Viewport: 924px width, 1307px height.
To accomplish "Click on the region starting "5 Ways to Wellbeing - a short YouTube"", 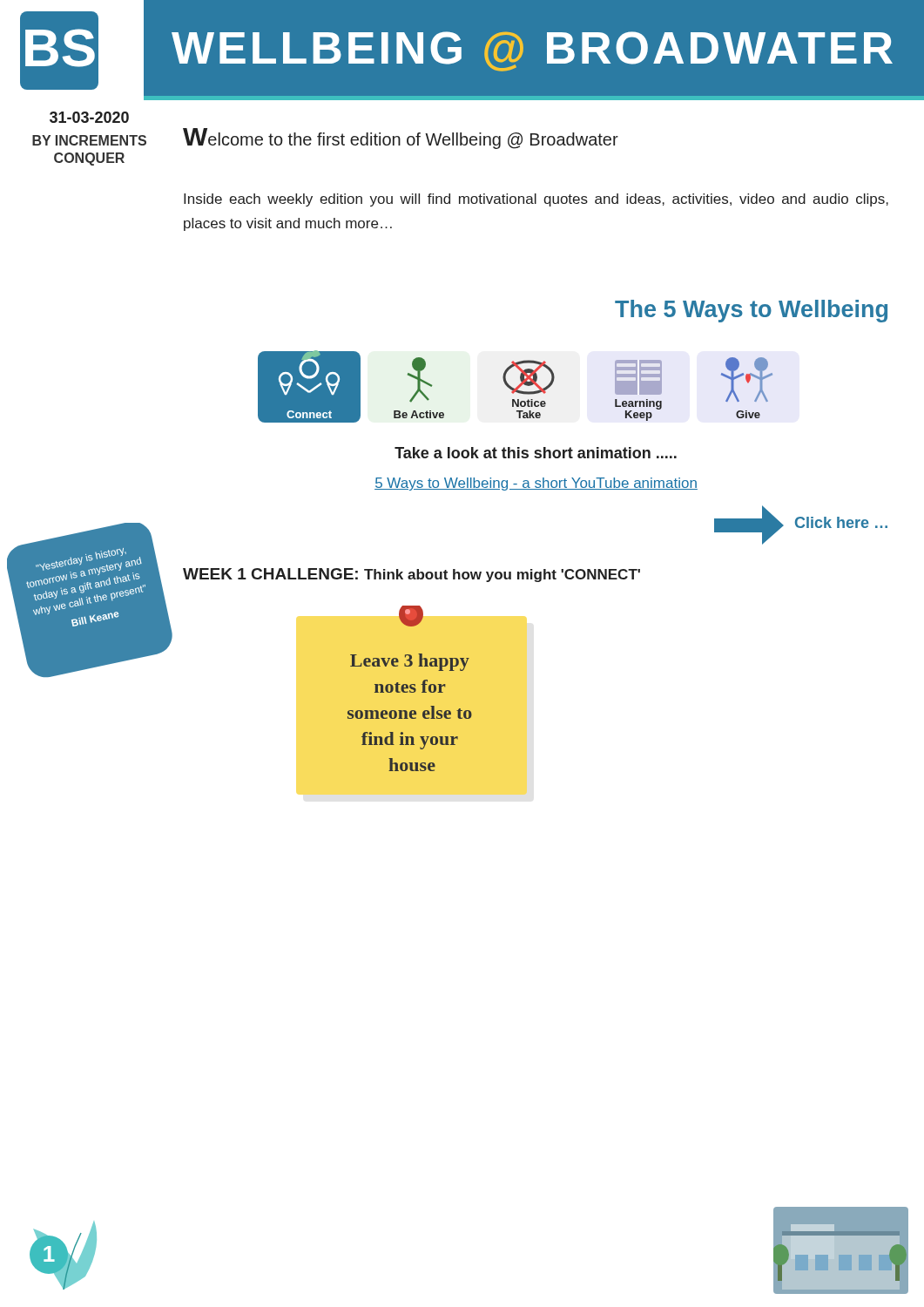I will (x=536, y=484).
